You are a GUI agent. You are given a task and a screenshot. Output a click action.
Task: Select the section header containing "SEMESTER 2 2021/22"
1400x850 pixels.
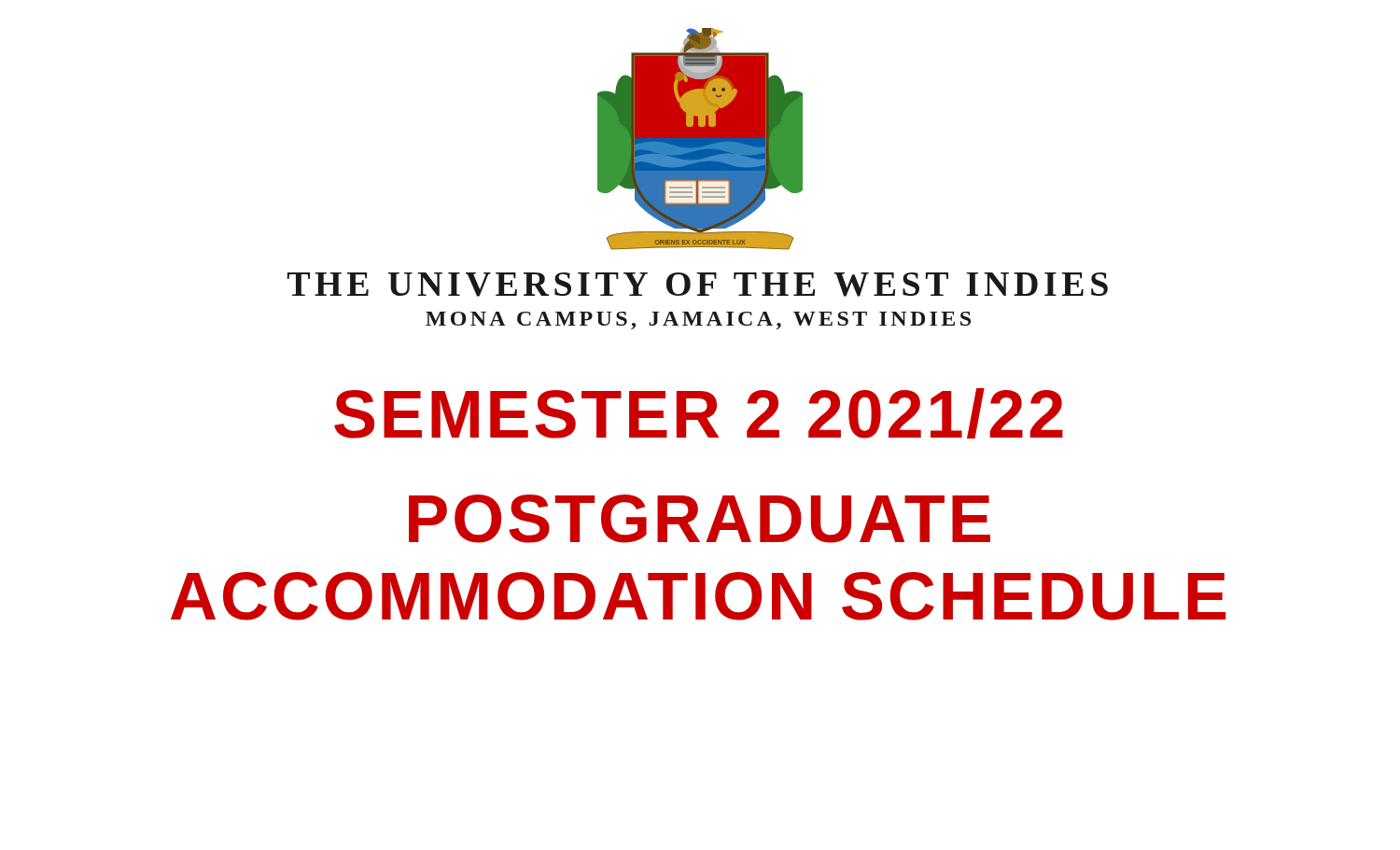(700, 414)
